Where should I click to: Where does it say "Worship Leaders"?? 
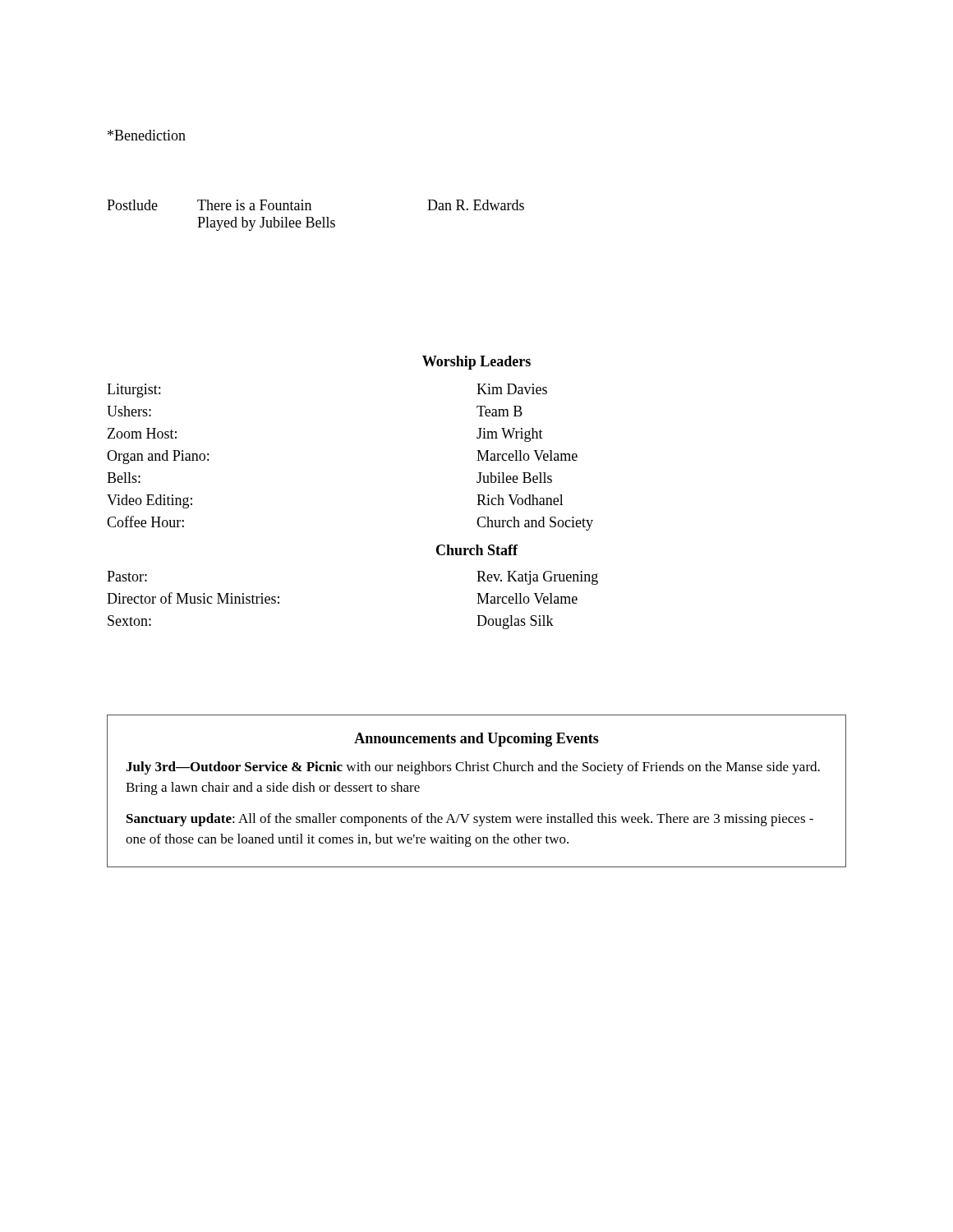pos(476,361)
